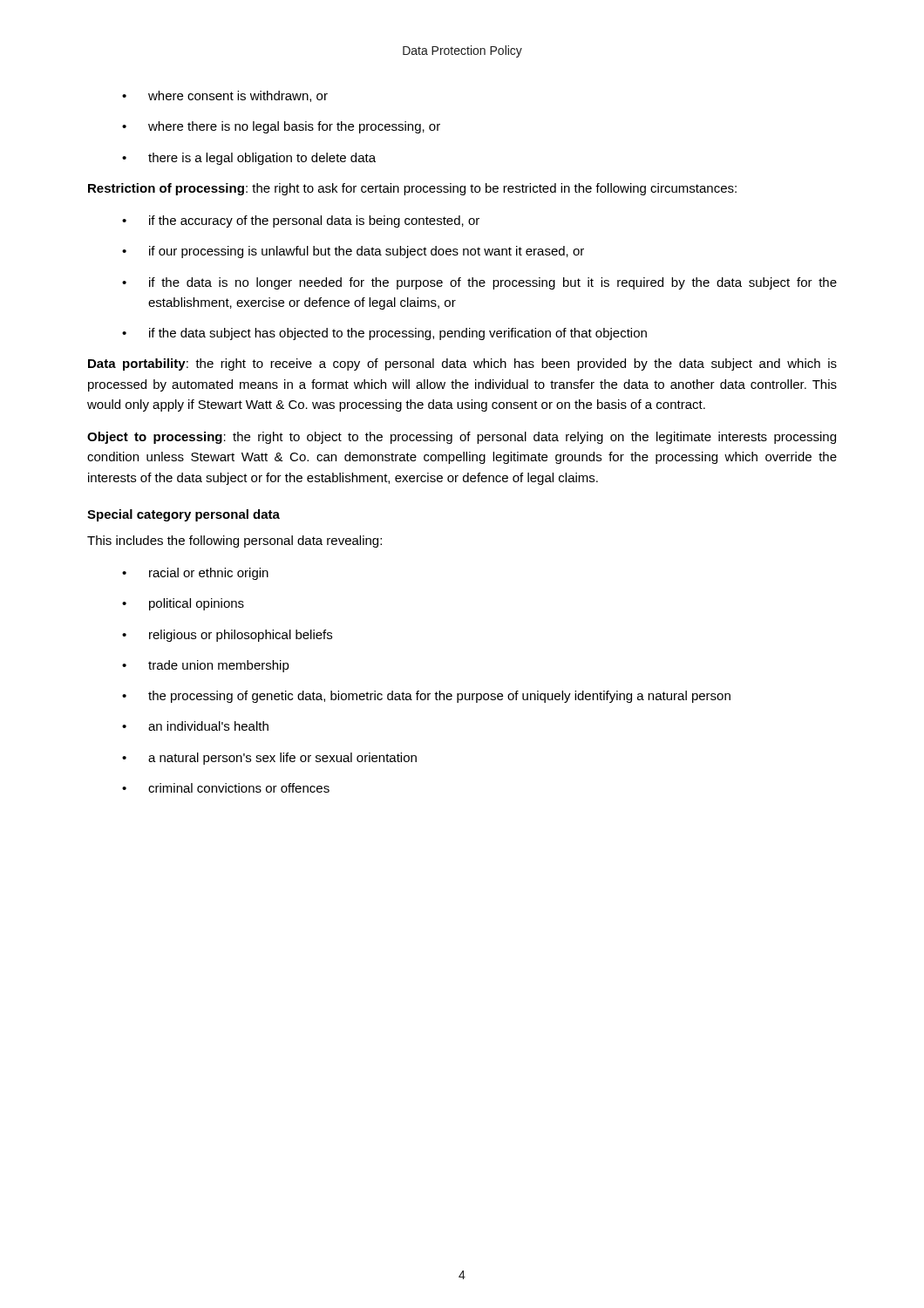Viewport: 924px width, 1308px height.
Task: Click on the list item that says "• if the data is no"
Action: pyautogui.click(x=479, y=292)
